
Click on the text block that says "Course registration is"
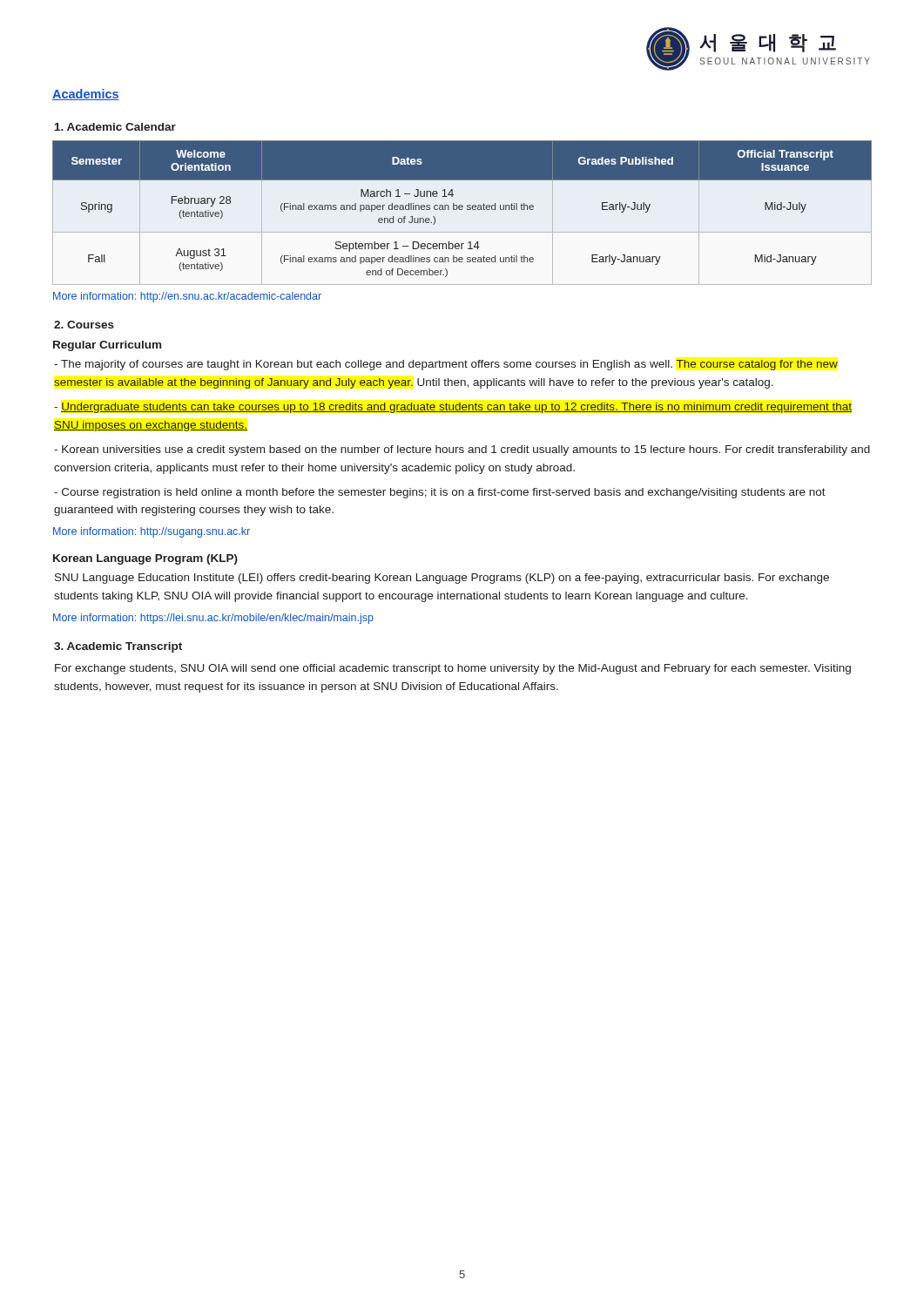coord(440,501)
